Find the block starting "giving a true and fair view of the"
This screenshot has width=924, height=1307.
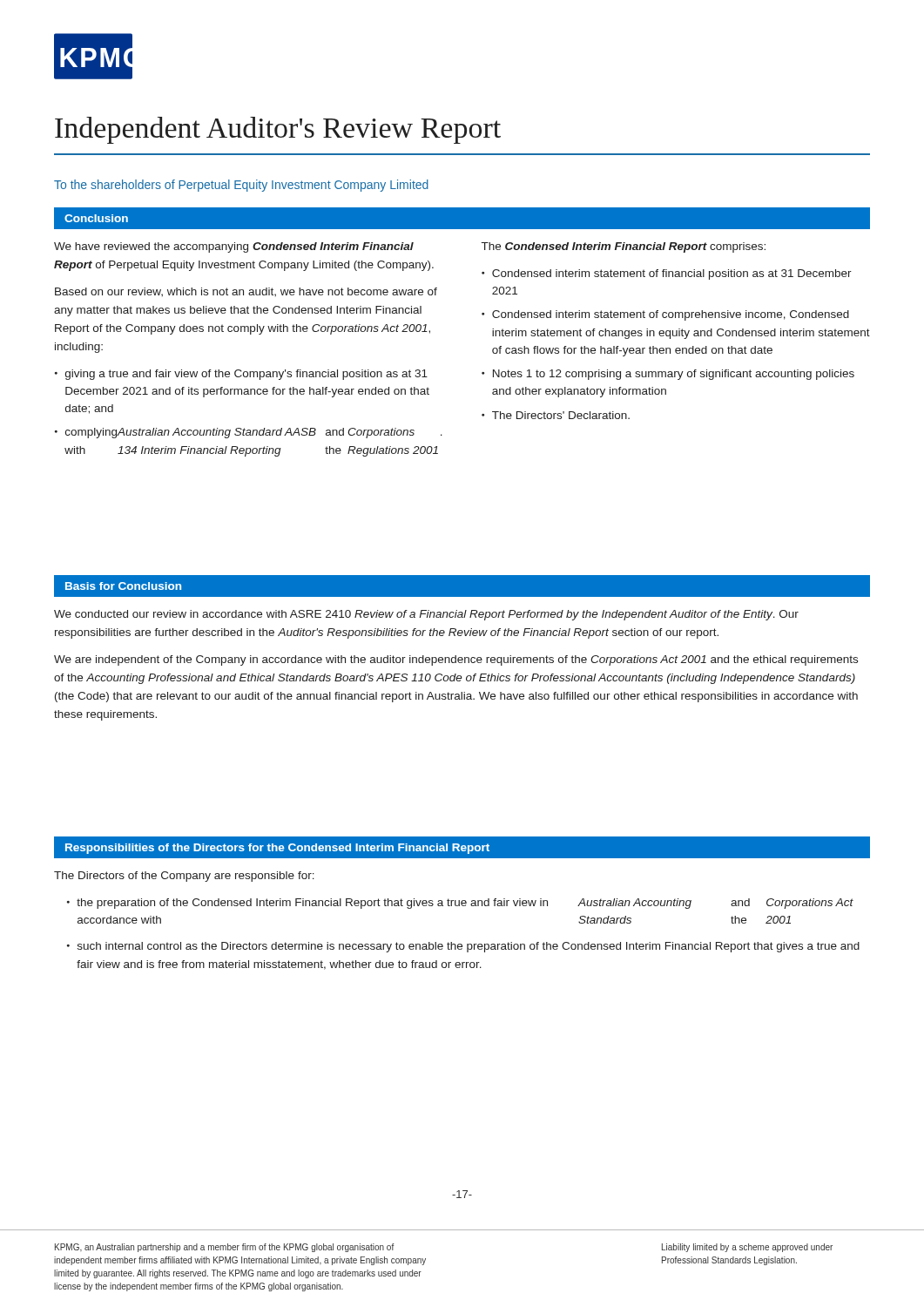point(247,391)
